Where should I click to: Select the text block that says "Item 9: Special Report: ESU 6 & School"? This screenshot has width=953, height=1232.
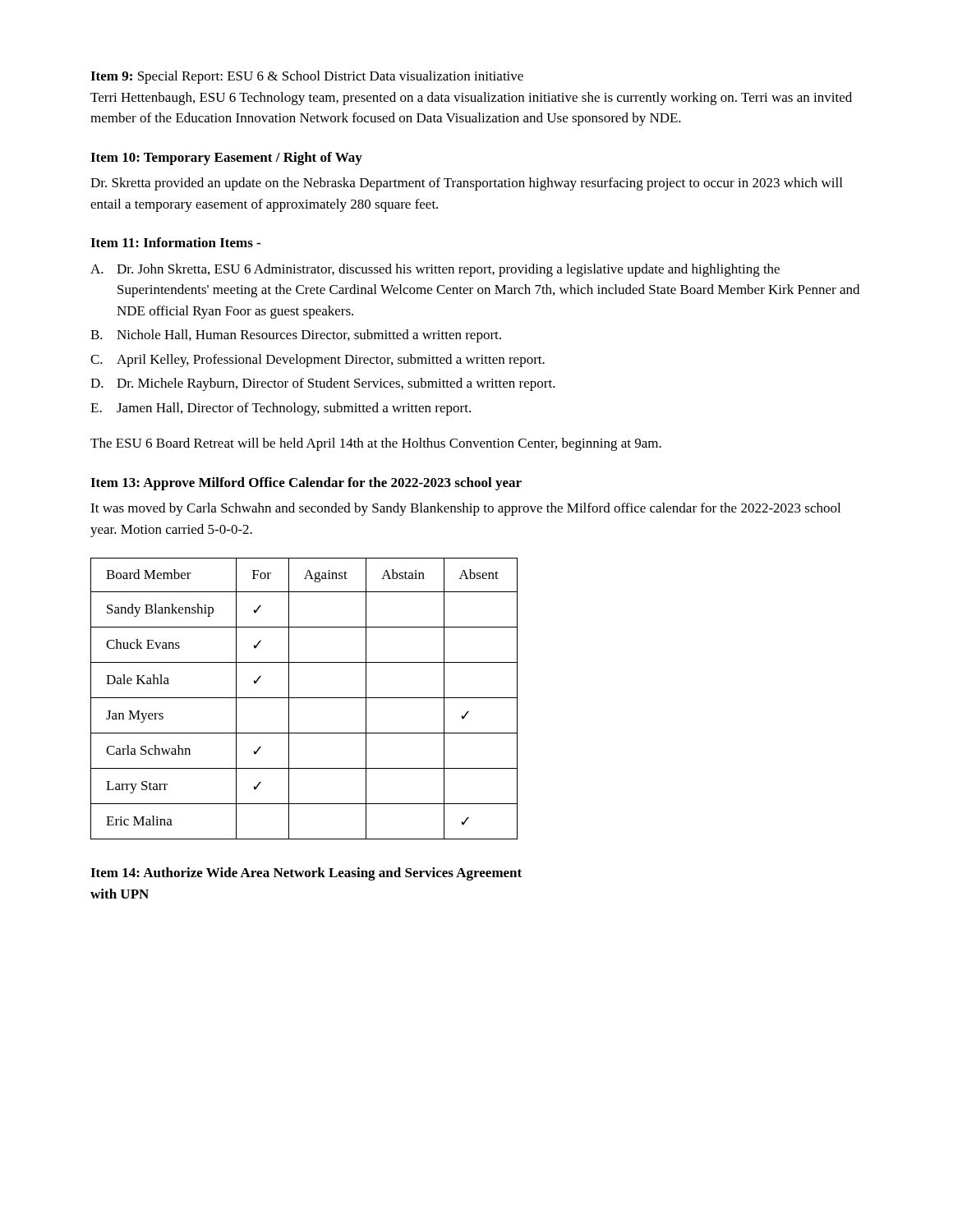pyautogui.click(x=471, y=97)
